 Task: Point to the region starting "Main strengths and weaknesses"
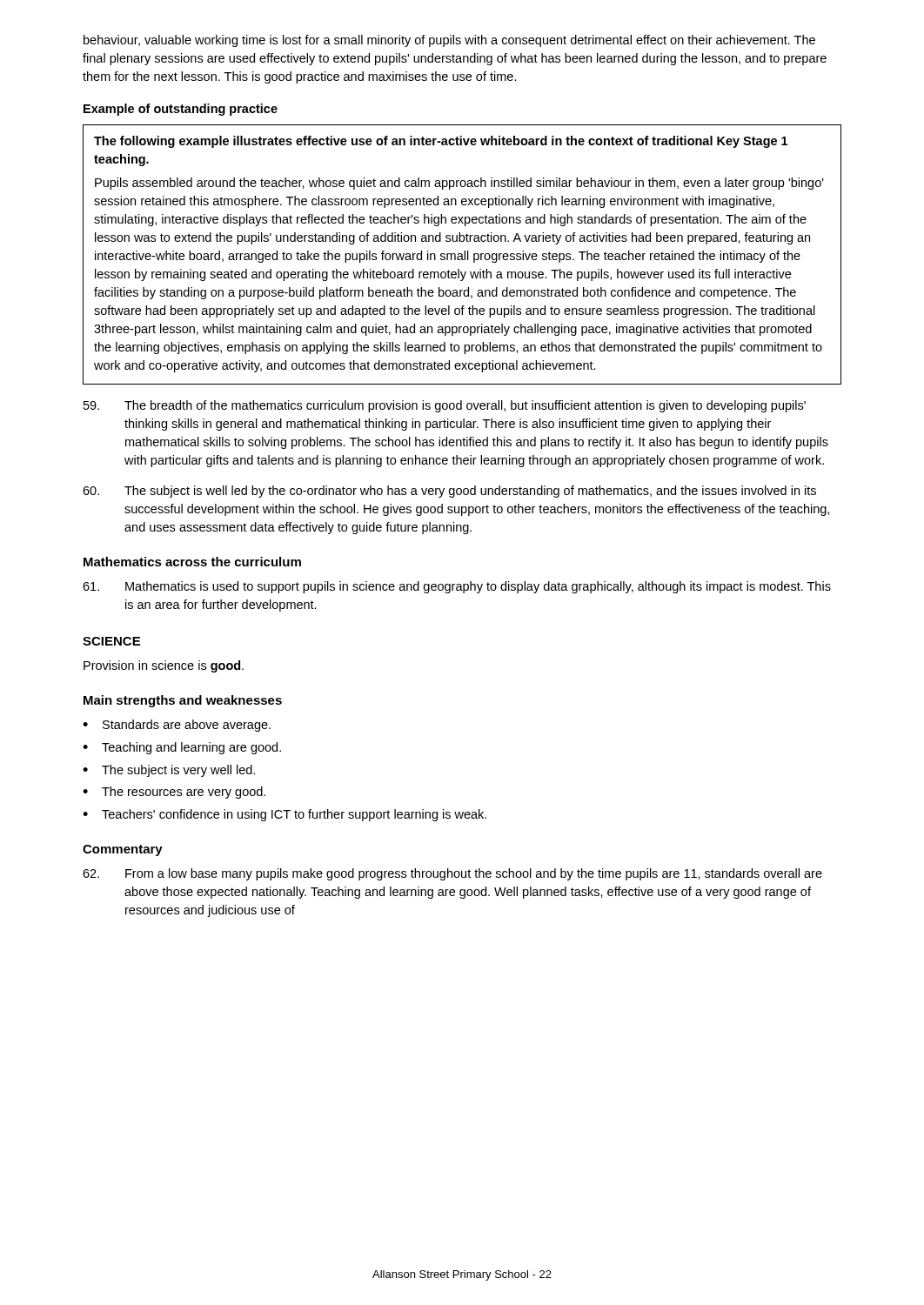point(182,700)
